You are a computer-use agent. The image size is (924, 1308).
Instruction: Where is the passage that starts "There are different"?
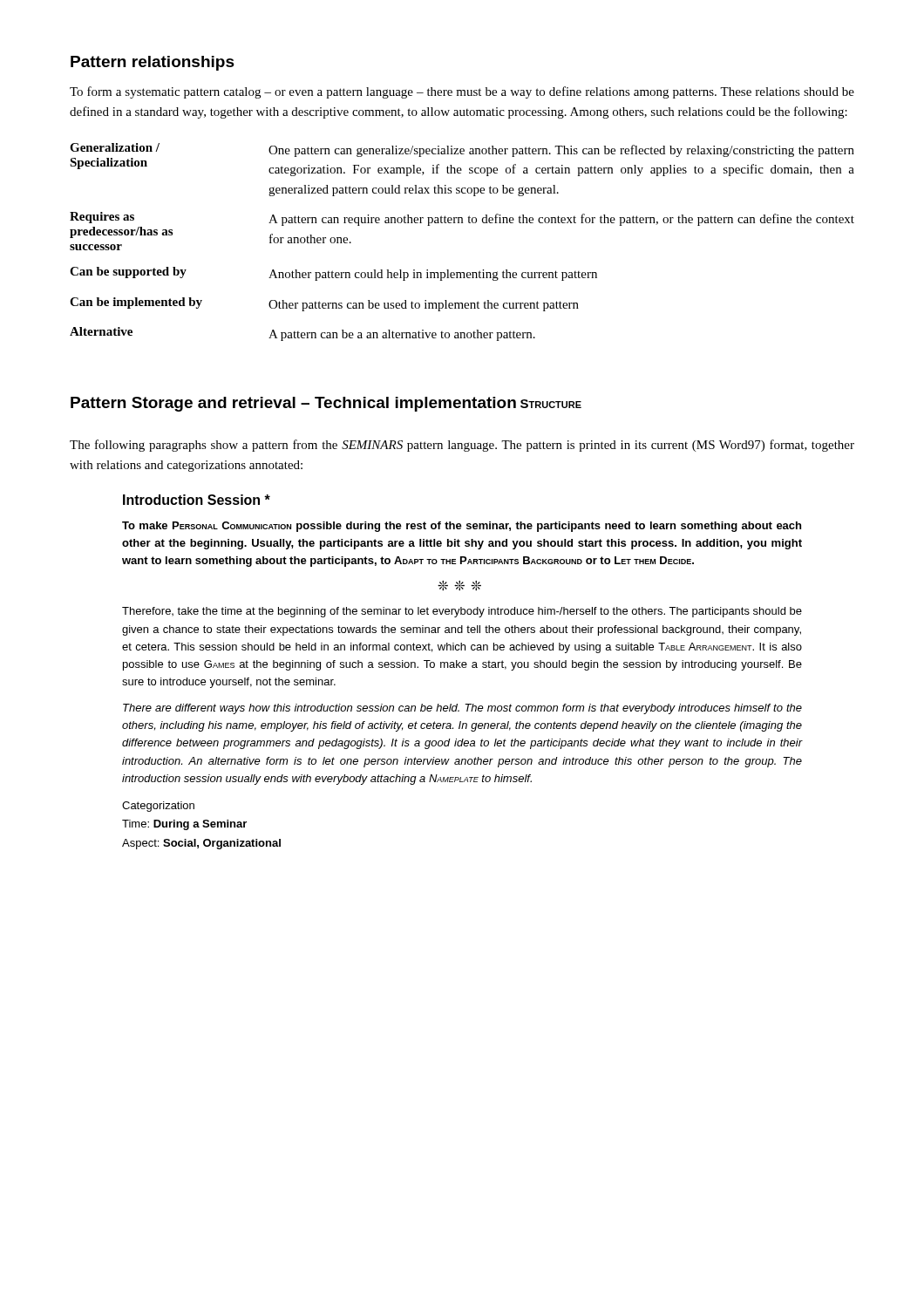pos(462,743)
